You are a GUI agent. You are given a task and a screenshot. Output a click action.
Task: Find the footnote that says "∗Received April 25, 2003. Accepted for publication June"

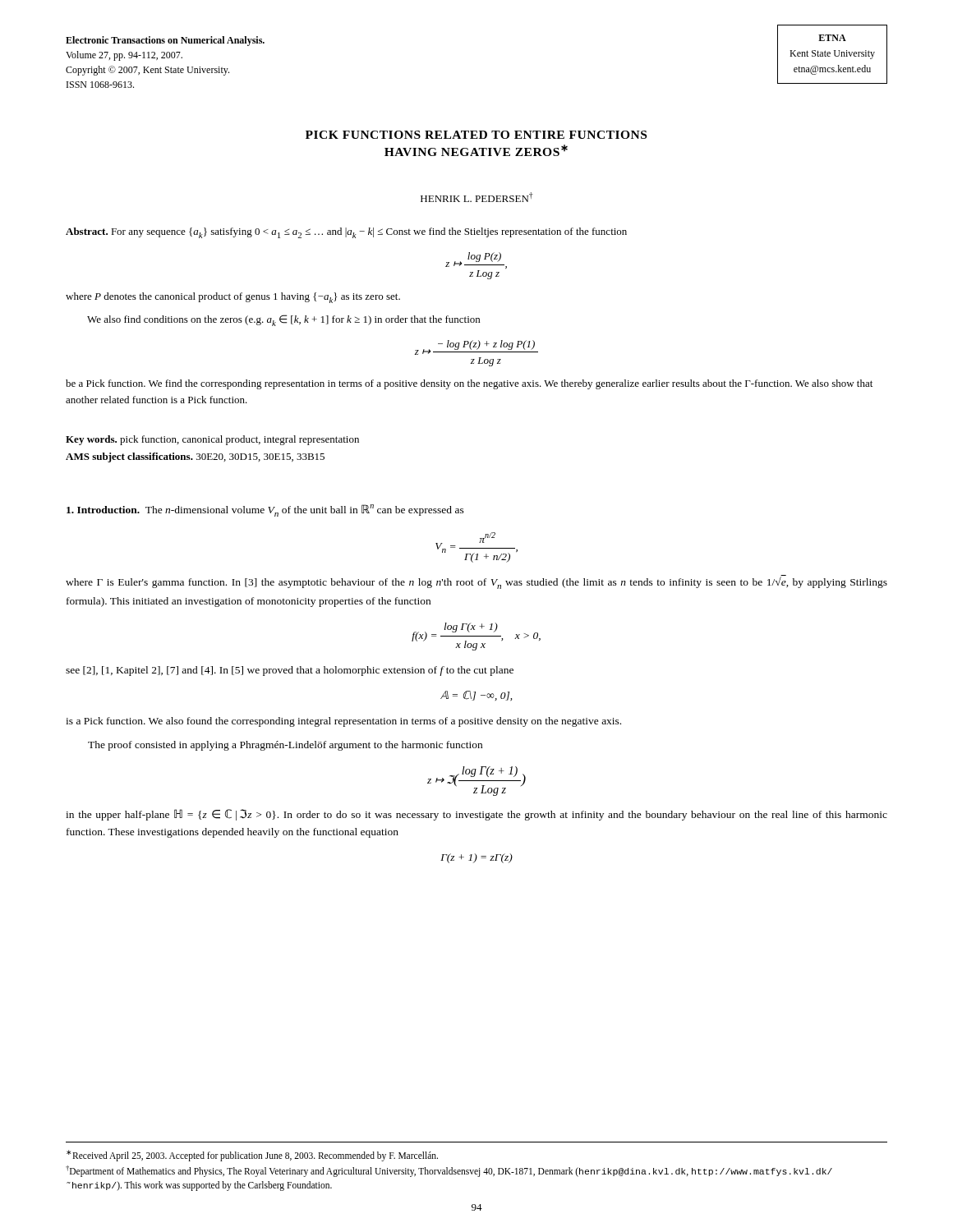pos(449,1169)
